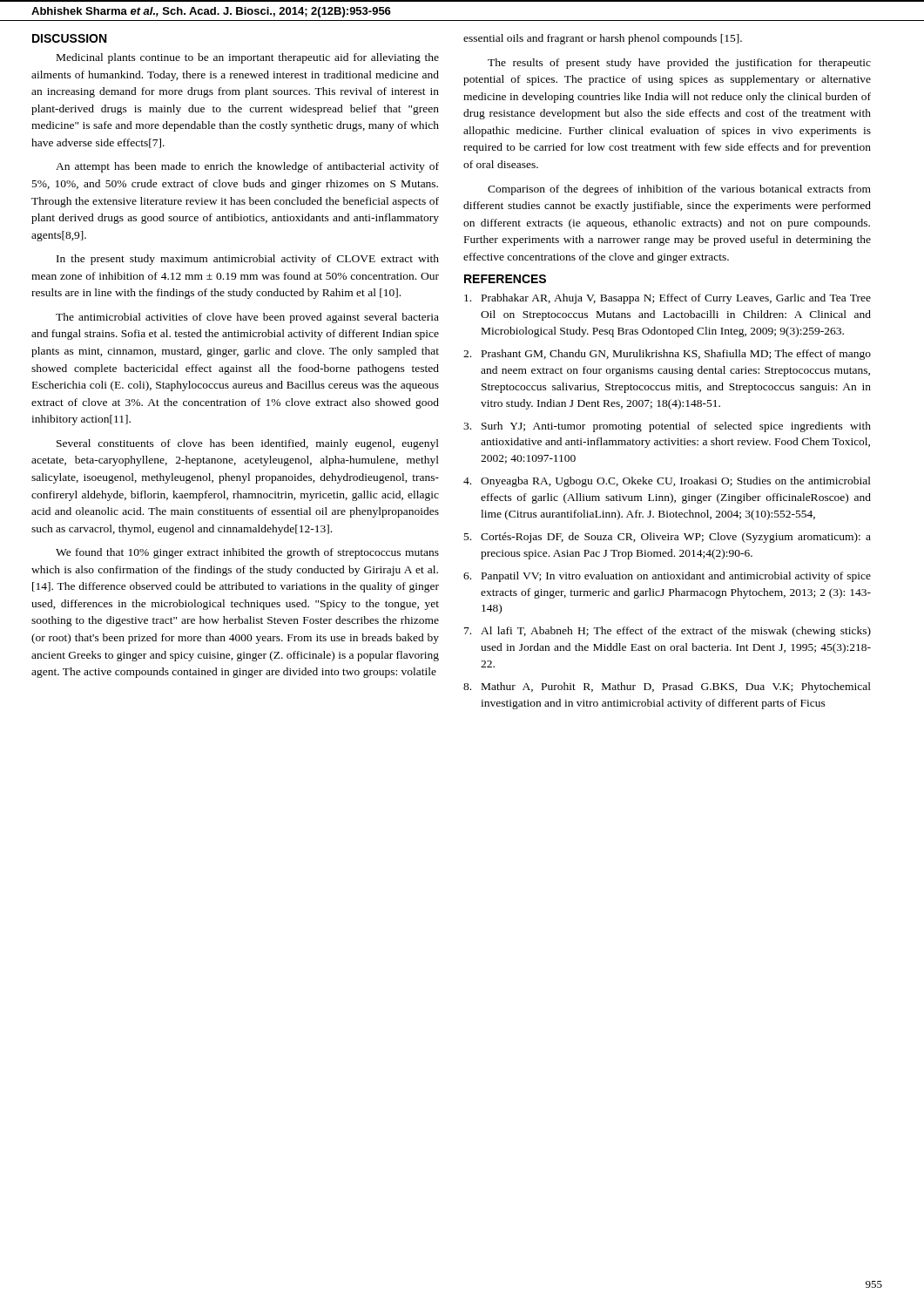Click the passage that begins "8. Mathur A, Purohit R, Mathur"

667,695
